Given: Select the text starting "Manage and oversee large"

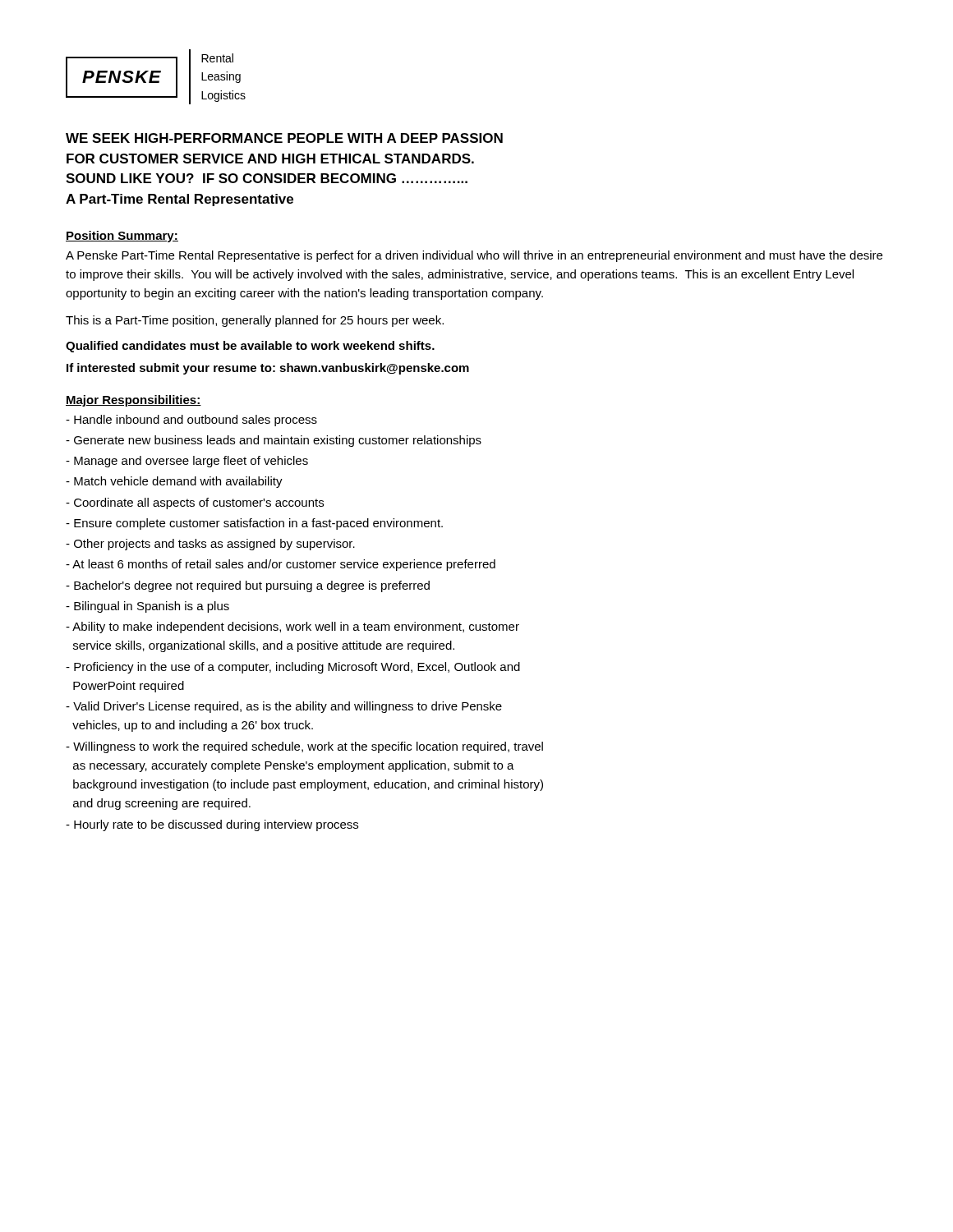Looking at the screenshot, I should click(x=187, y=461).
